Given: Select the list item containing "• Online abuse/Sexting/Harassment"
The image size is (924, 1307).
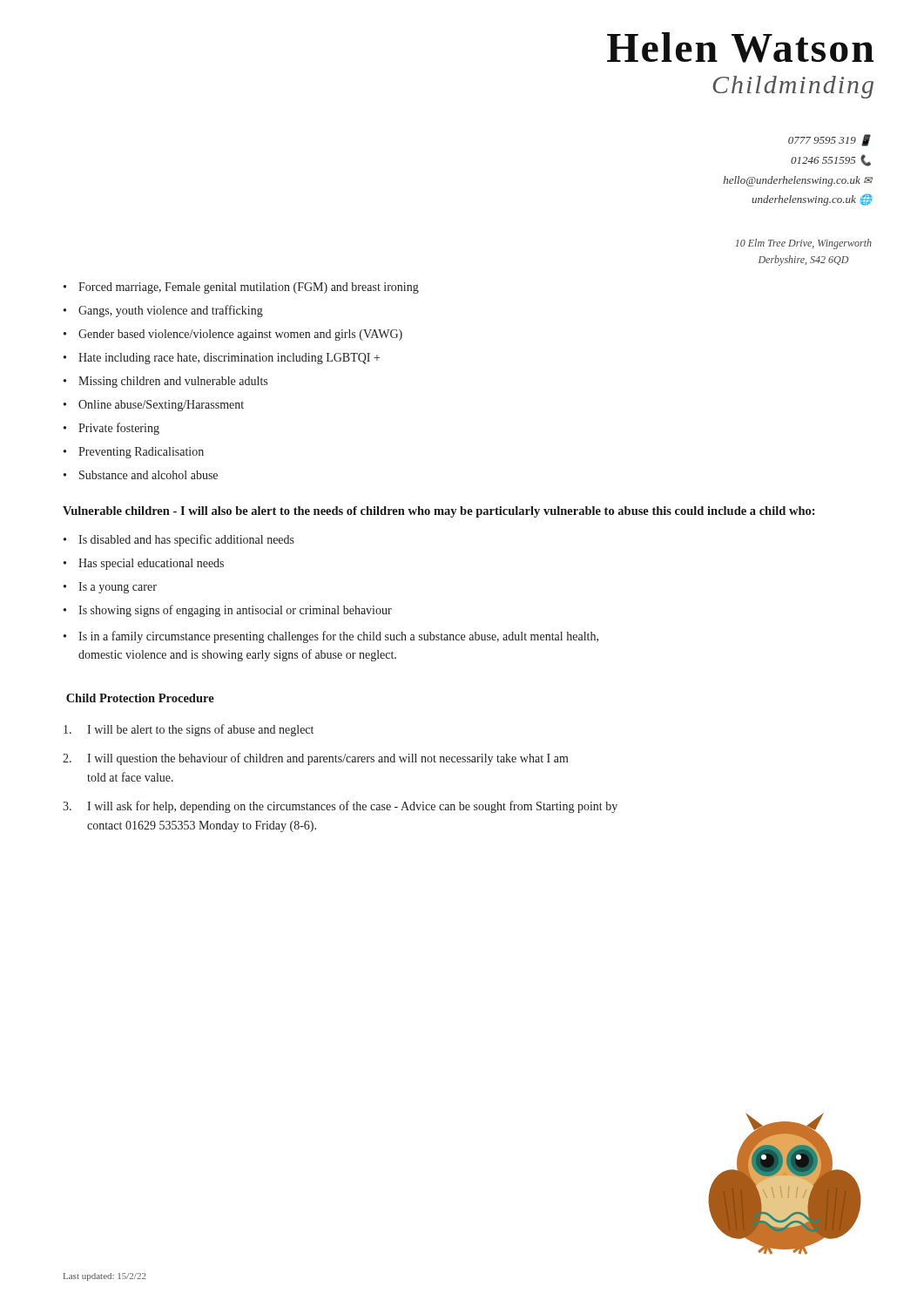Looking at the screenshot, I should tap(153, 405).
